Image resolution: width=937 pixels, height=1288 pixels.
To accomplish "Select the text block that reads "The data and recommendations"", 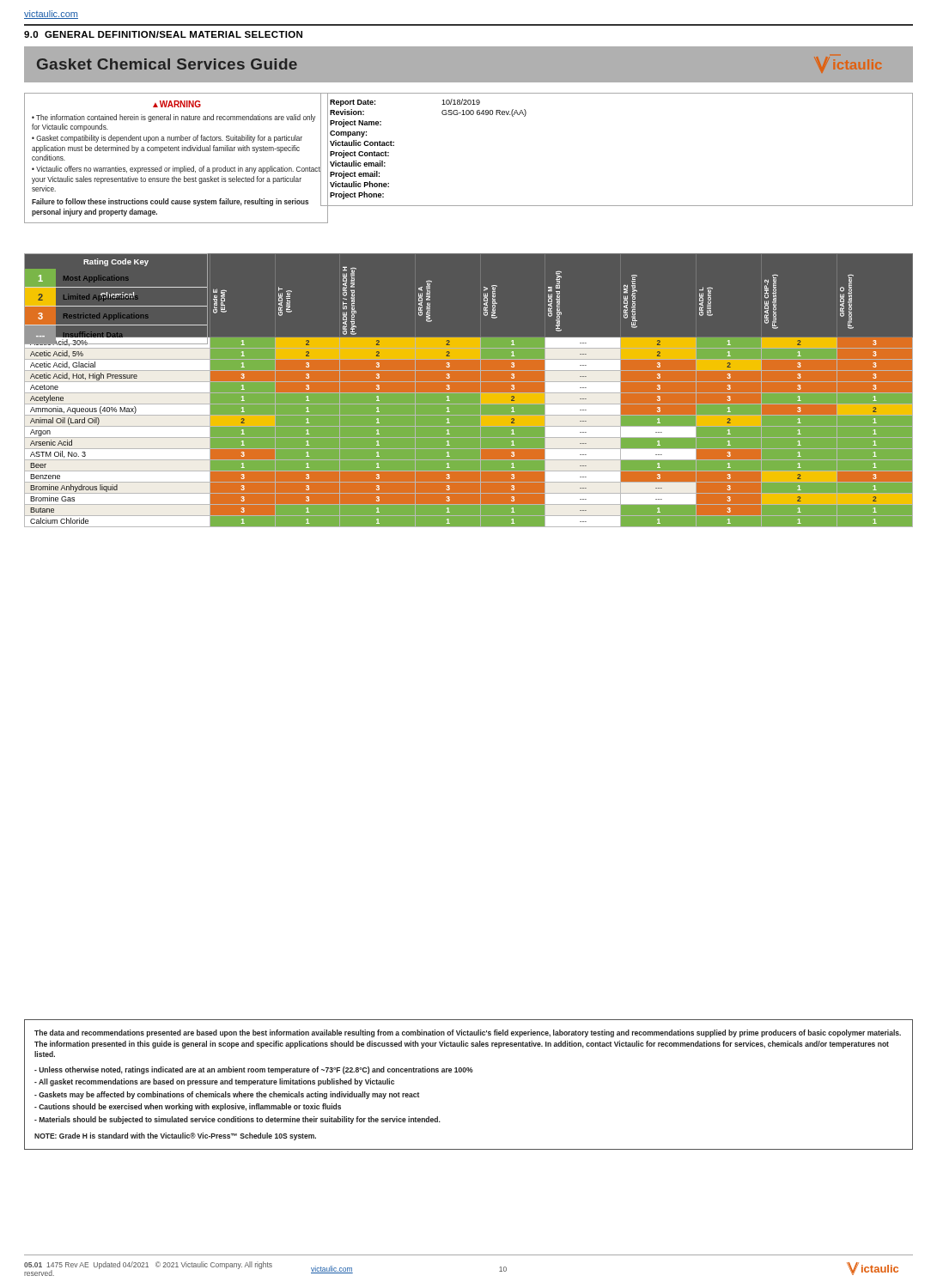I will click(x=468, y=1033).
